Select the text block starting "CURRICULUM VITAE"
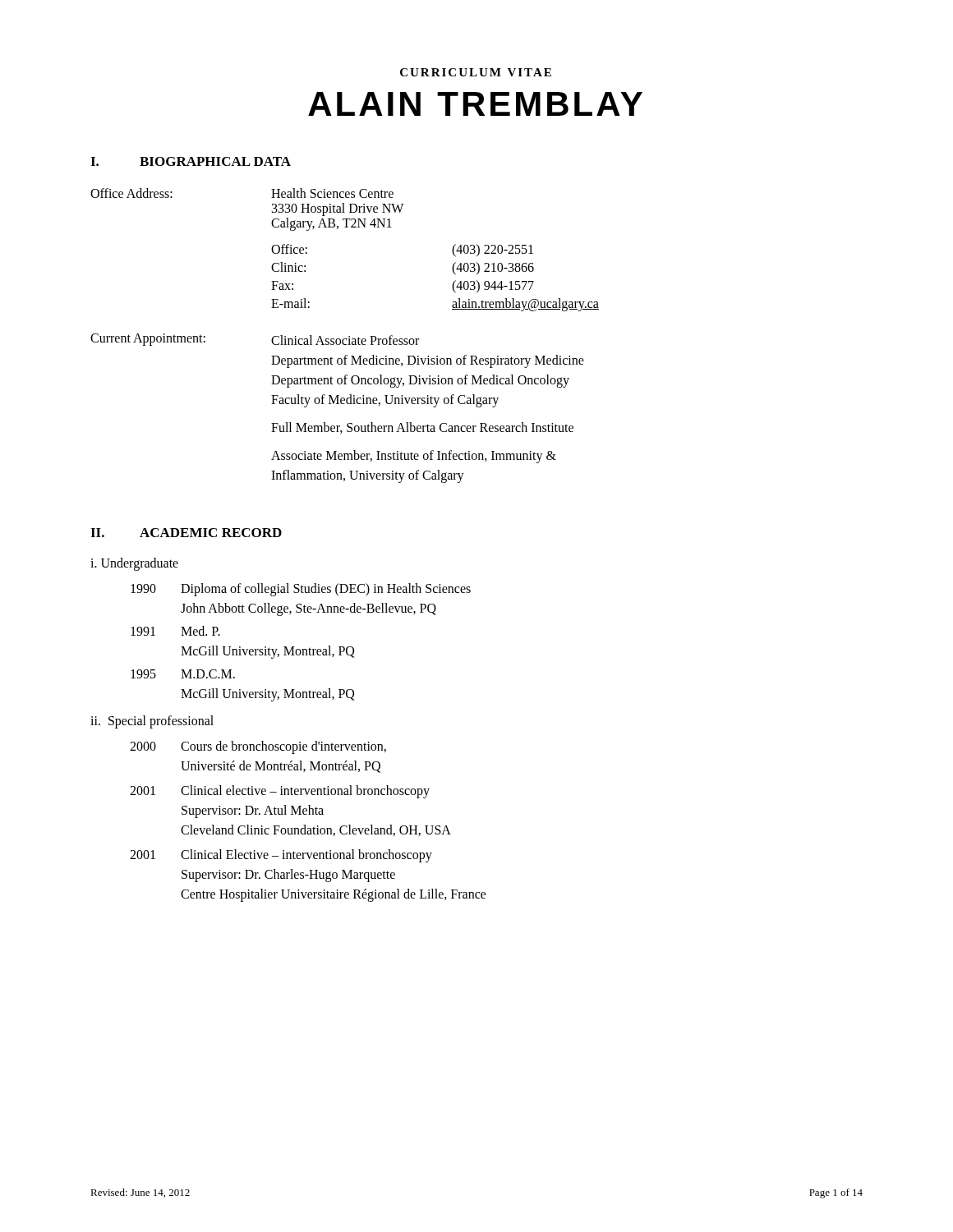Image resolution: width=953 pixels, height=1232 pixels. (476, 72)
